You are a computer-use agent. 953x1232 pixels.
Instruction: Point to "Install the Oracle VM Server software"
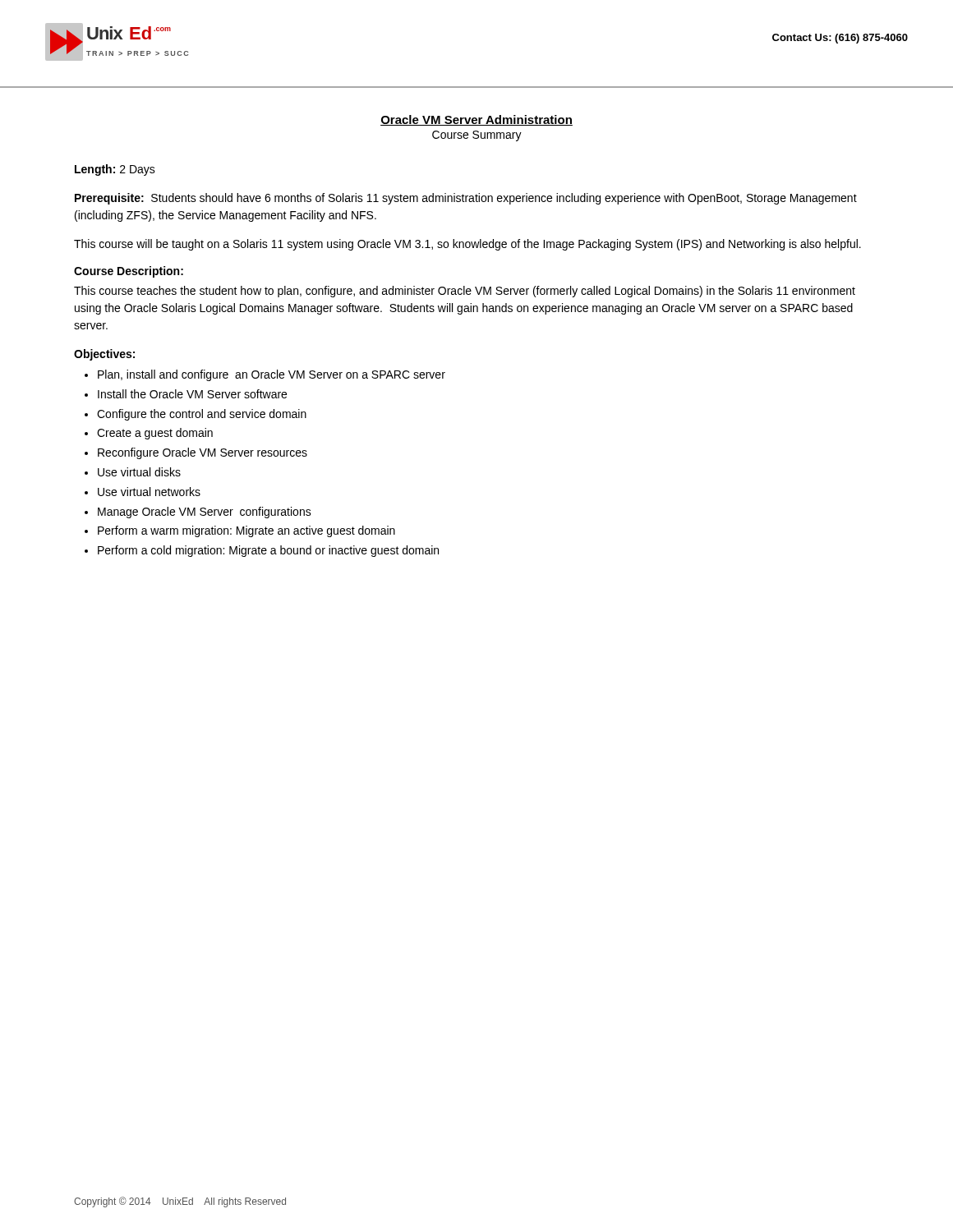(192, 394)
